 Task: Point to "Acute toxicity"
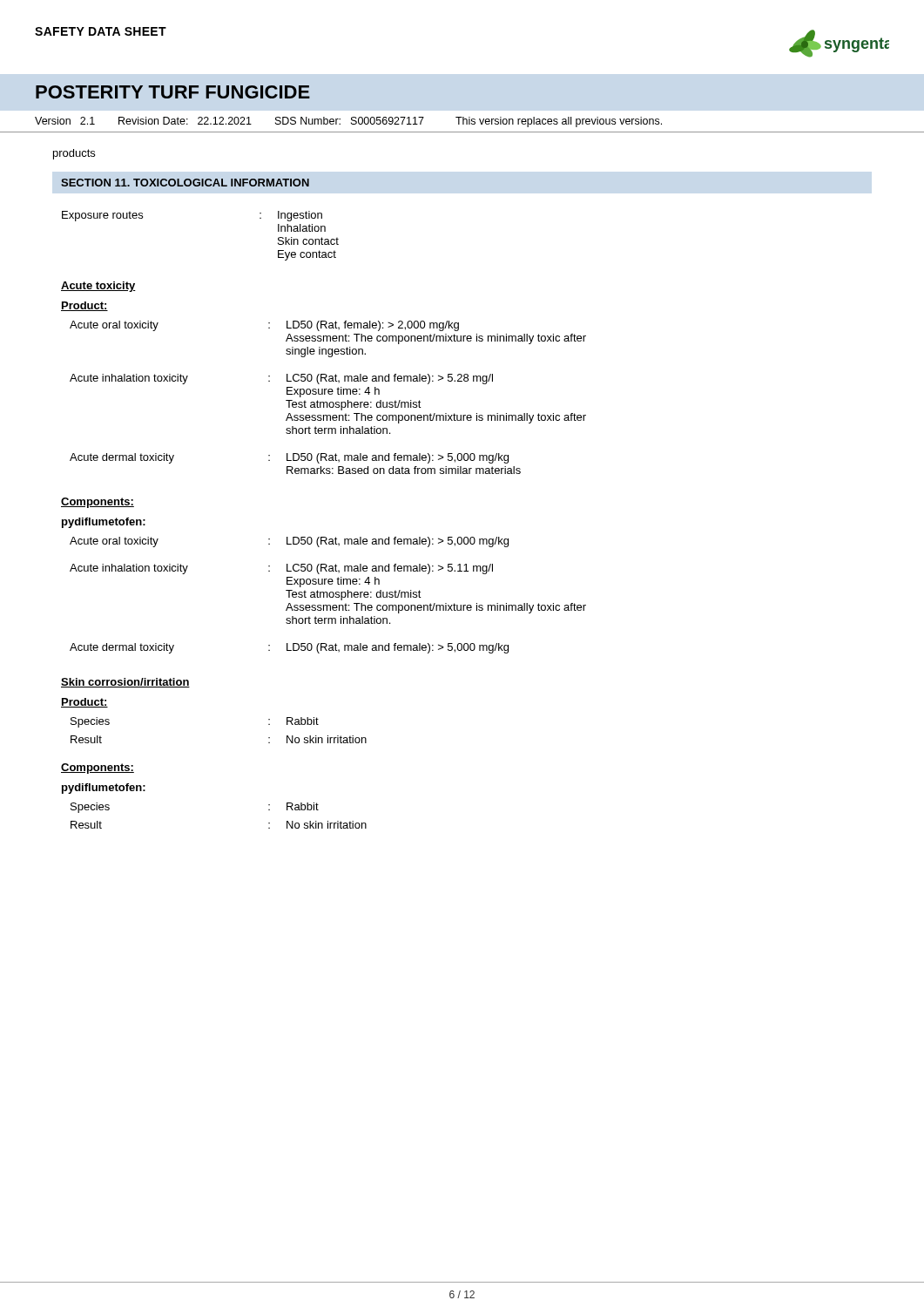click(98, 285)
